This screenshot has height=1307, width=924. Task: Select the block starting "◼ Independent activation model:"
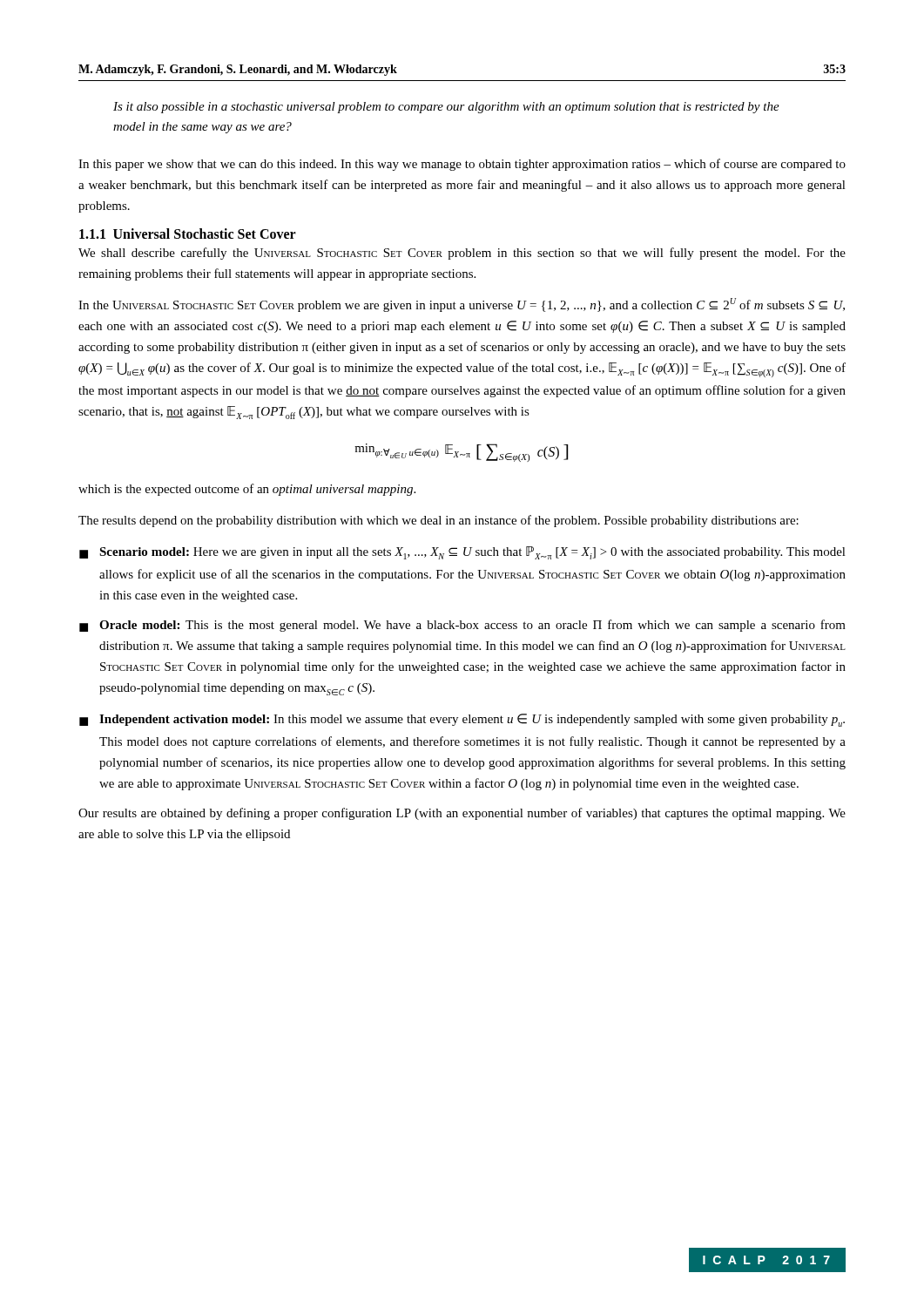pos(462,751)
